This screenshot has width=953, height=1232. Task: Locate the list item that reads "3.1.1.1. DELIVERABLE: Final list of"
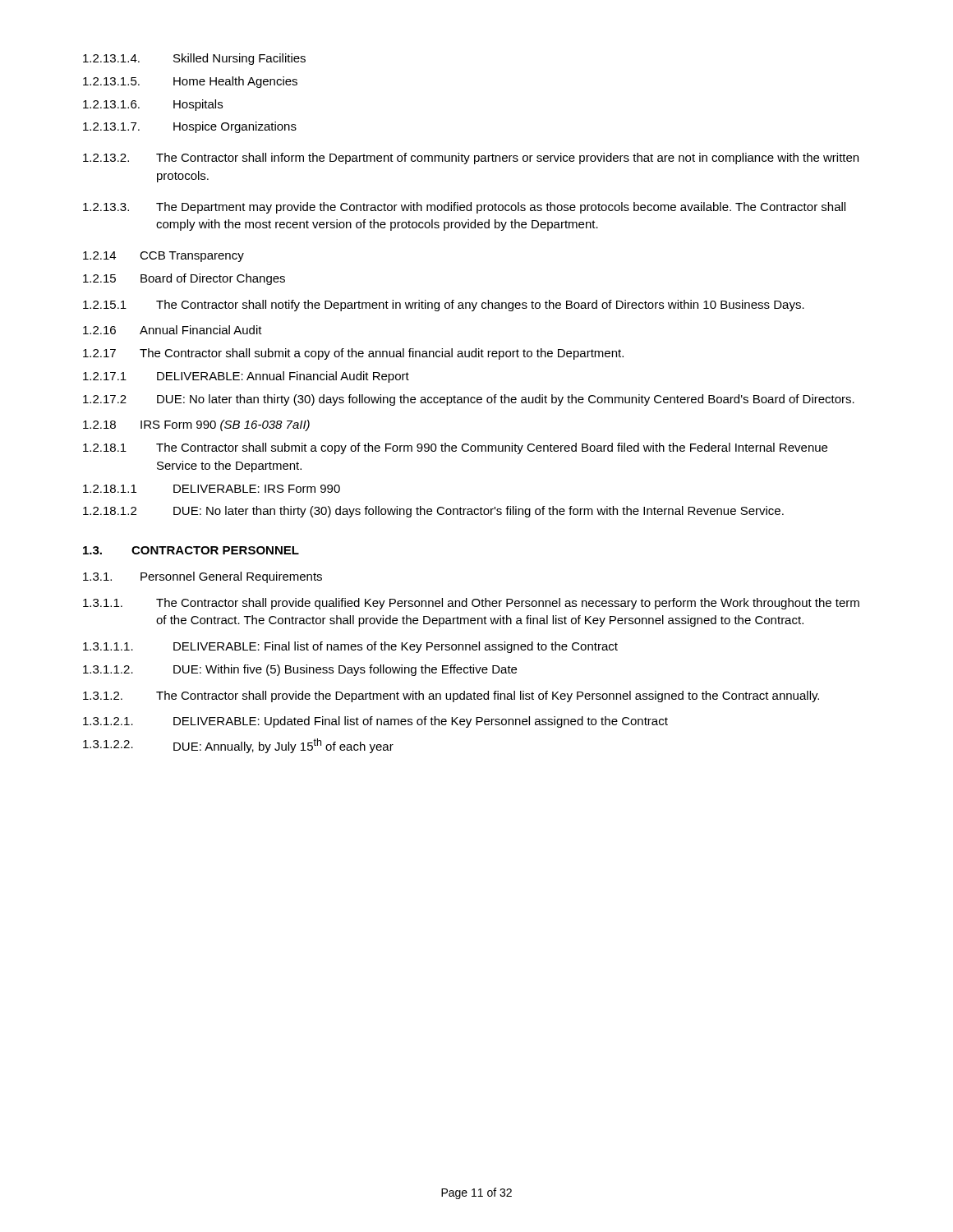tap(476, 646)
